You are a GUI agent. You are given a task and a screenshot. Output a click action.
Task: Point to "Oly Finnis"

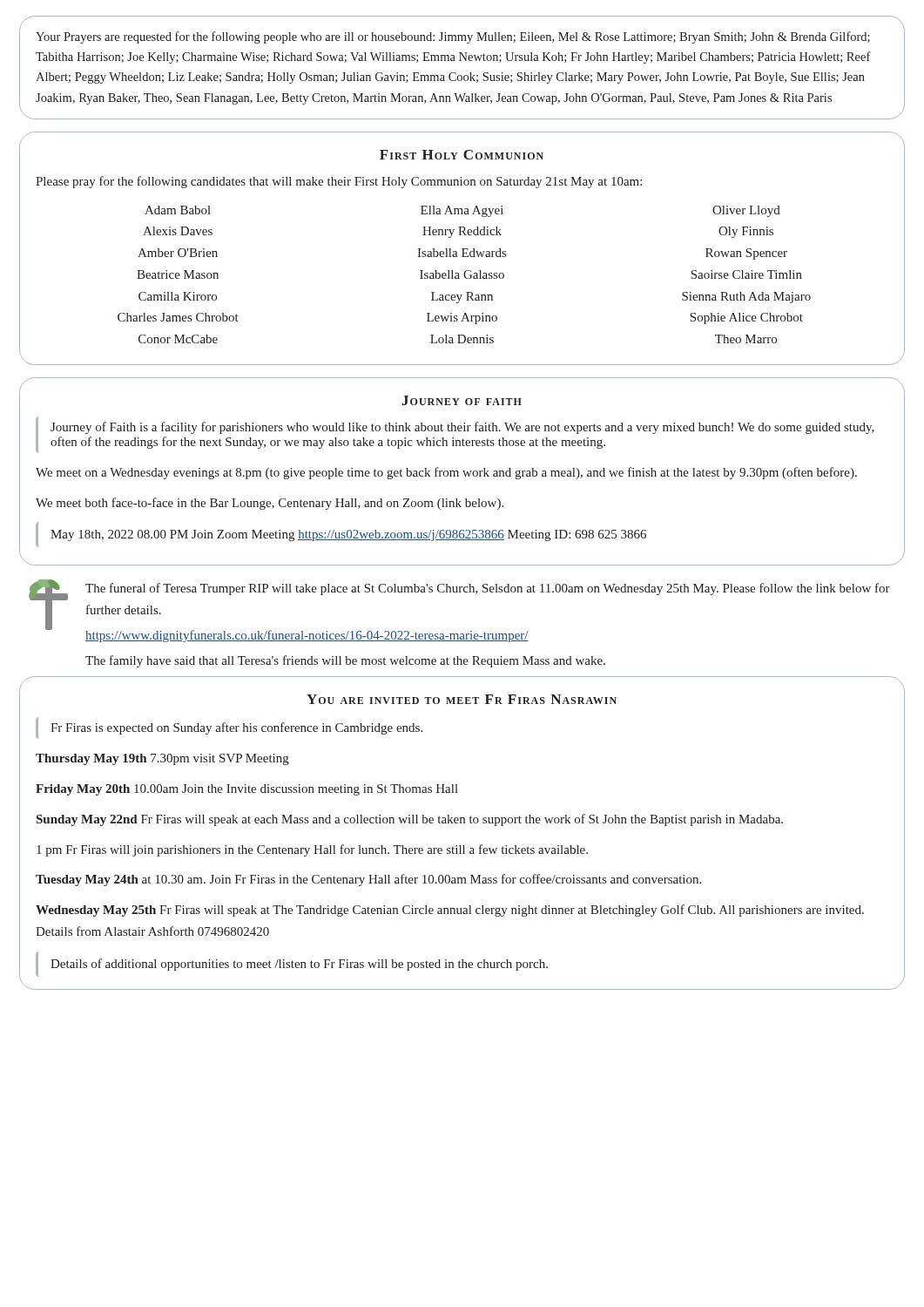tap(746, 231)
